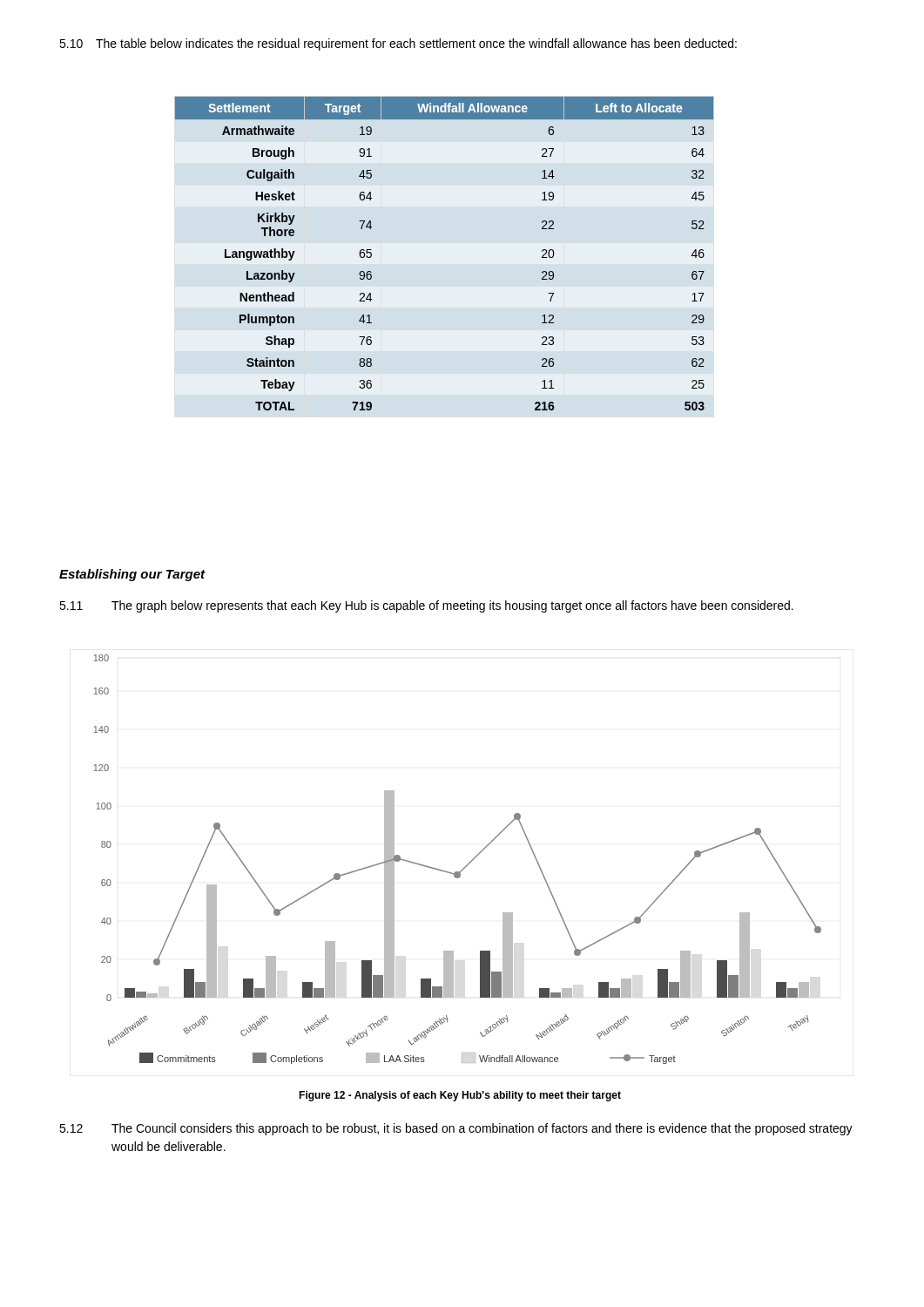Select the passage starting "10The table below indicates the residual requirement"
This screenshot has height=1307, width=924.
pos(461,44)
